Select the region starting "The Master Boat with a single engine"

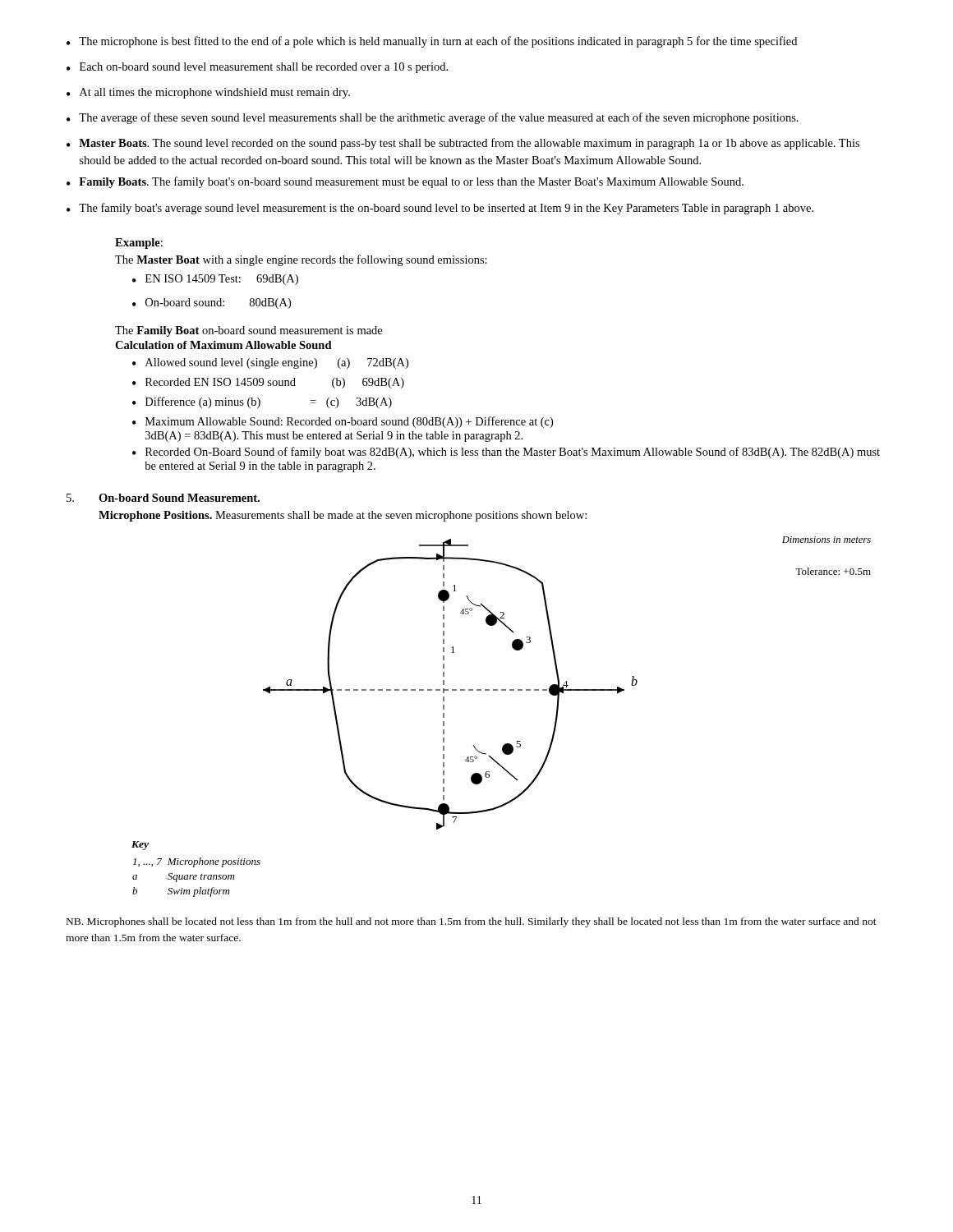(x=301, y=259)
